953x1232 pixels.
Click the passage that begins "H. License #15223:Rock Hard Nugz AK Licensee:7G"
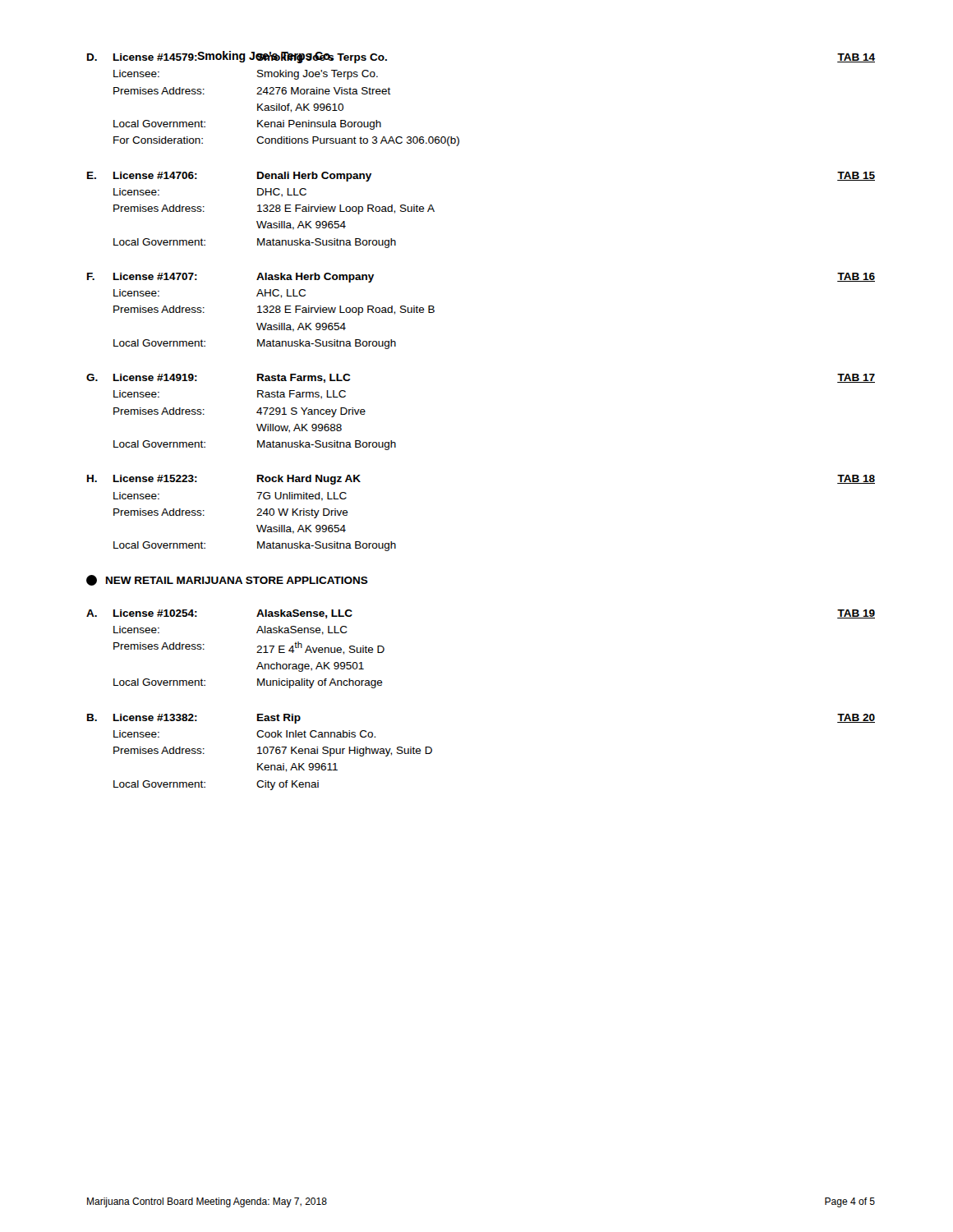148,479
